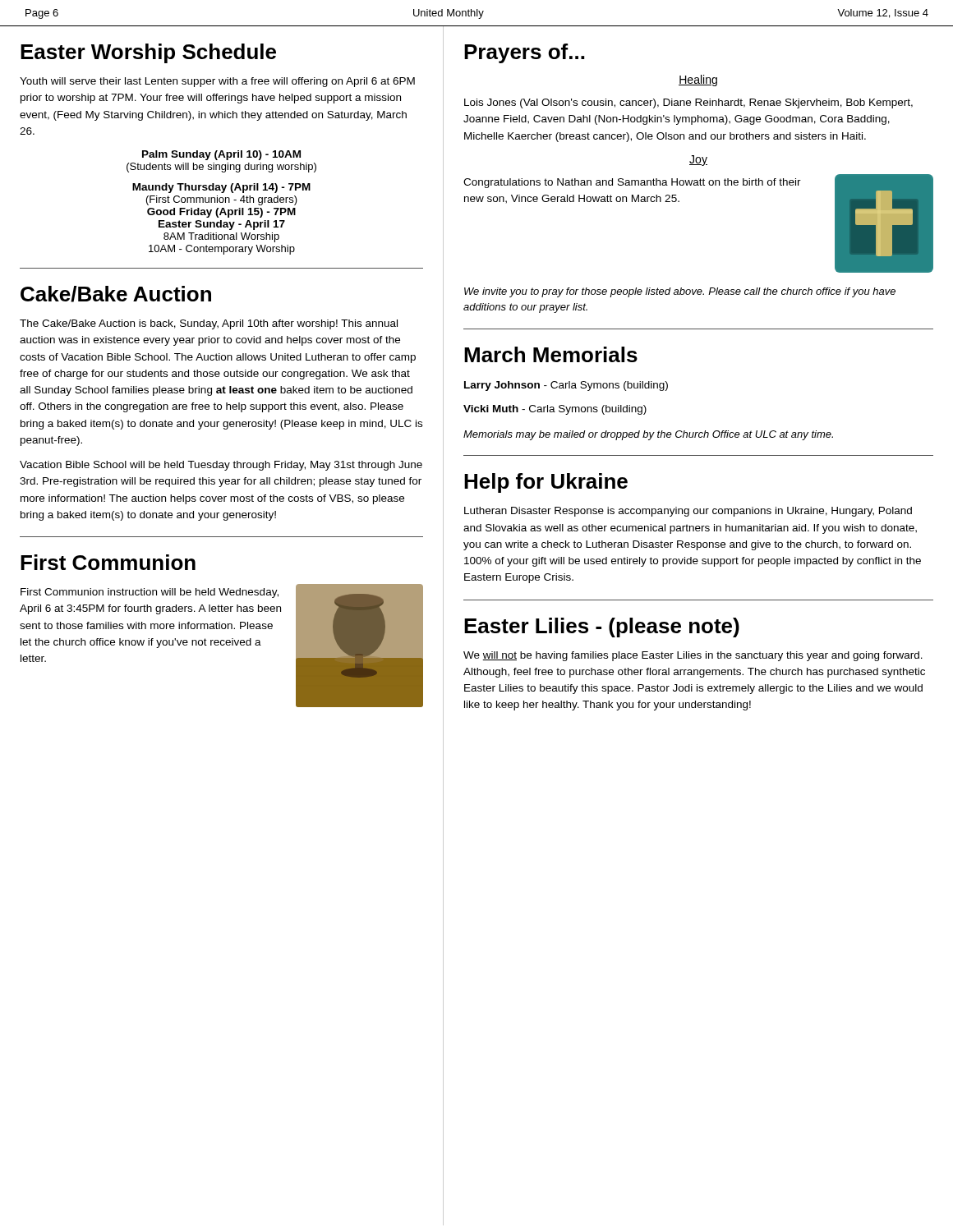Image resolution: width=953 pixels, height=1232 pixels.
Task: Find the text block containing "Vicki Muth -"
Action: point(555,409)
